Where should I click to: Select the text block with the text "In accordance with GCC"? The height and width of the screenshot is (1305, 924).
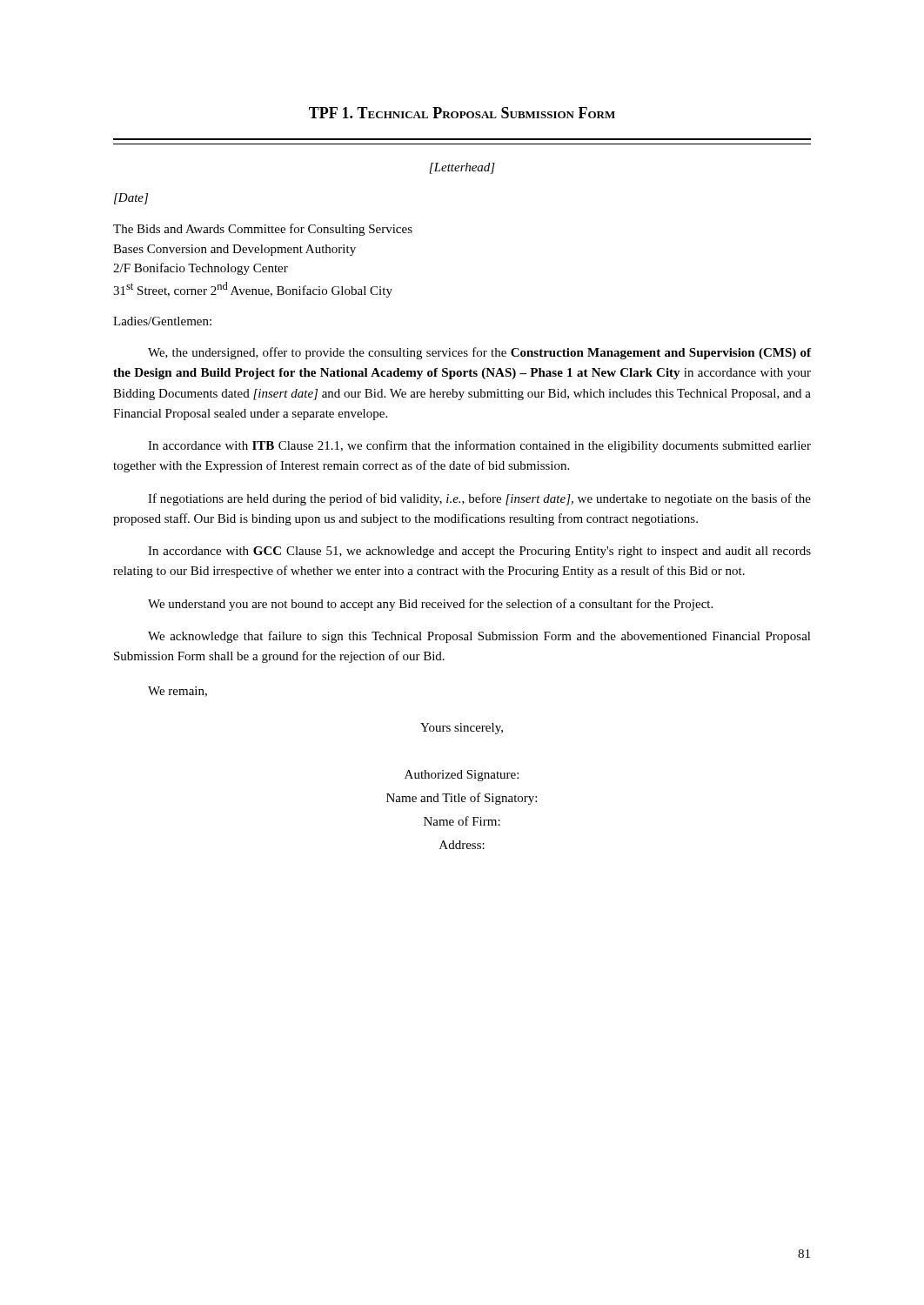[x=462, y=561]
